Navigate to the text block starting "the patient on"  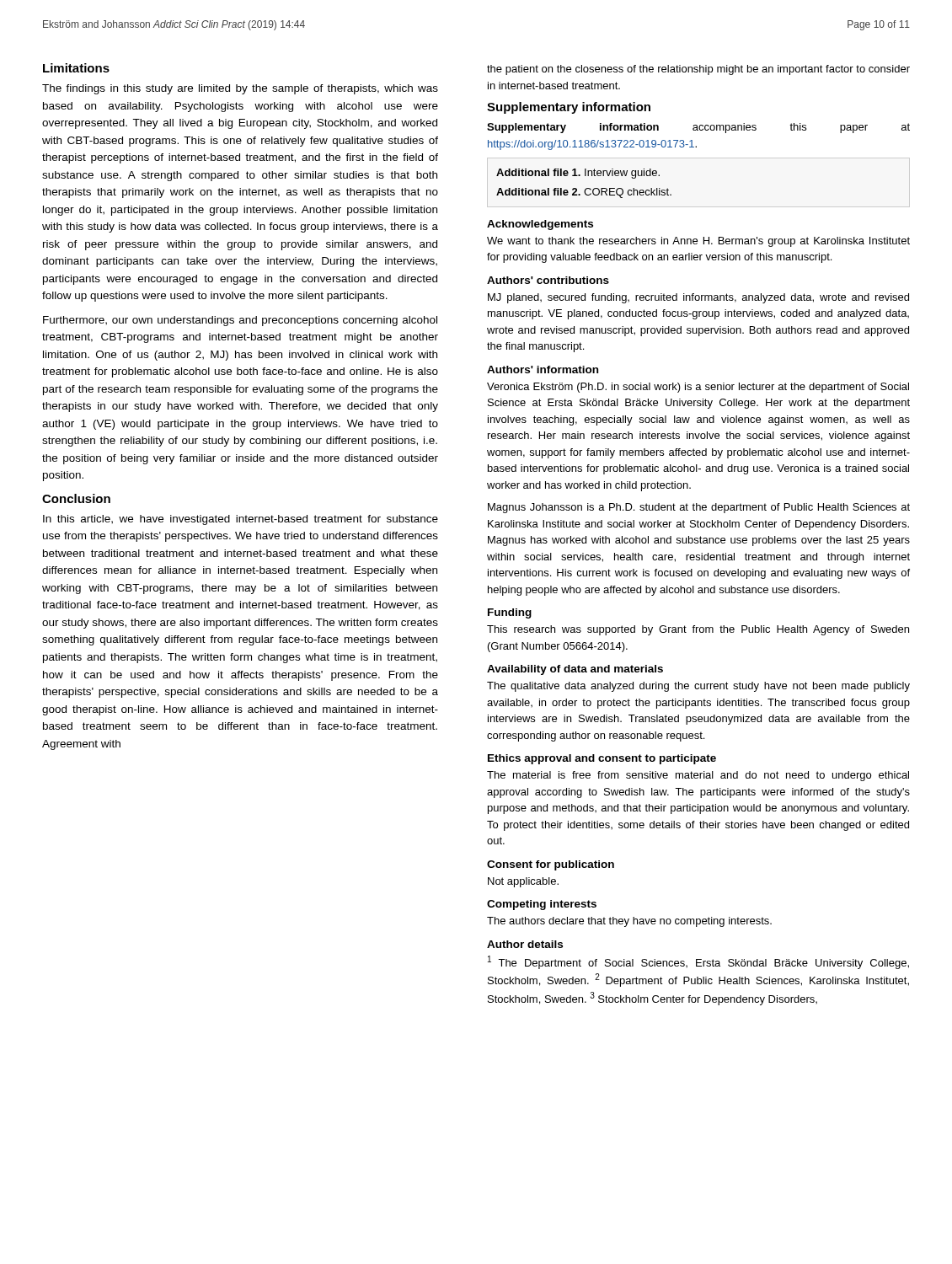coord(698,77)
